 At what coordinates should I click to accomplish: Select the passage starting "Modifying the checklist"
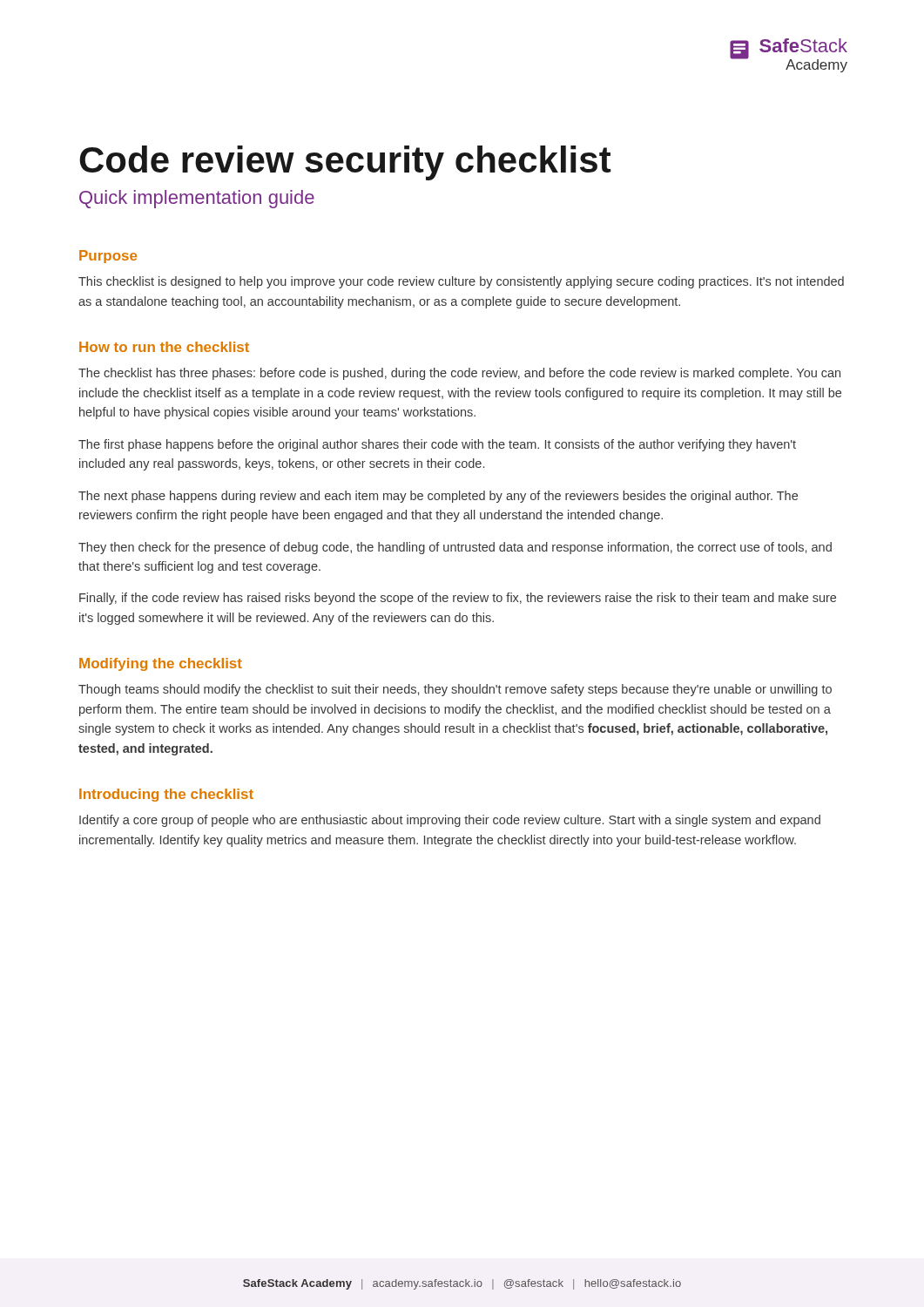(160, 664)
